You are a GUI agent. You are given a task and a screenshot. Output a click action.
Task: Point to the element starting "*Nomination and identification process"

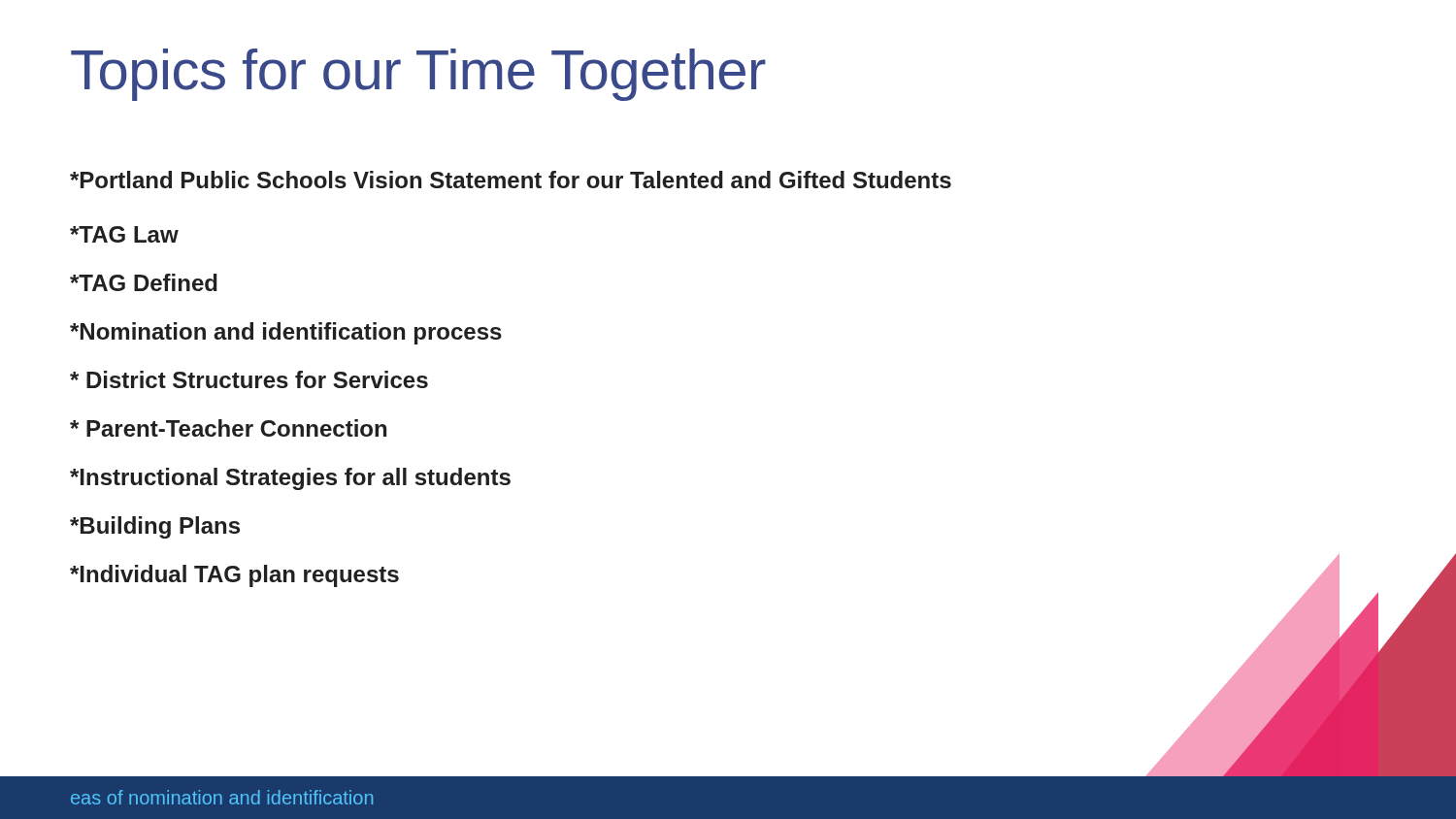(286, 331)
